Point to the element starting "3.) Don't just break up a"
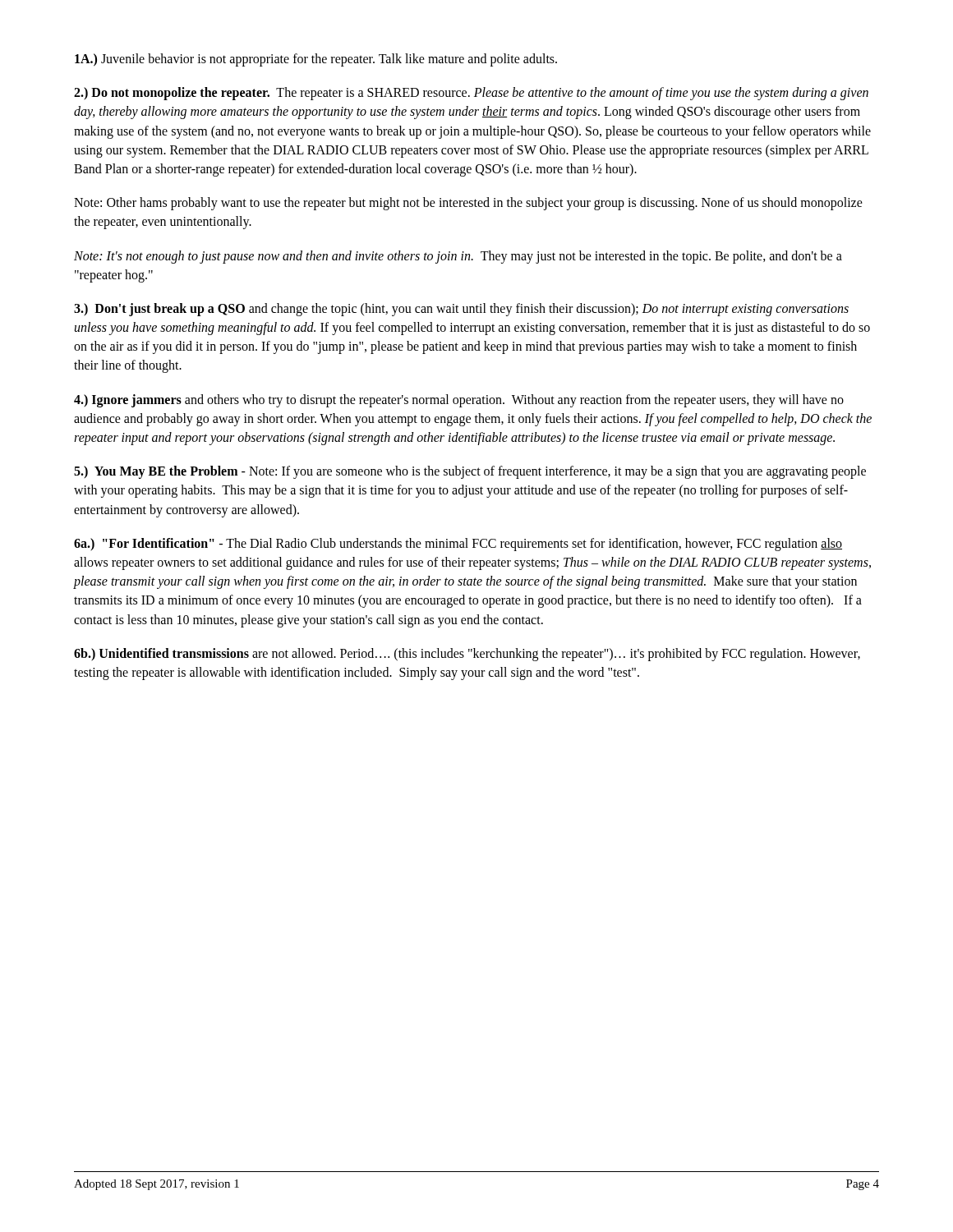The height and width of the screenshot is (1232, 953). (x=472, y=337)
